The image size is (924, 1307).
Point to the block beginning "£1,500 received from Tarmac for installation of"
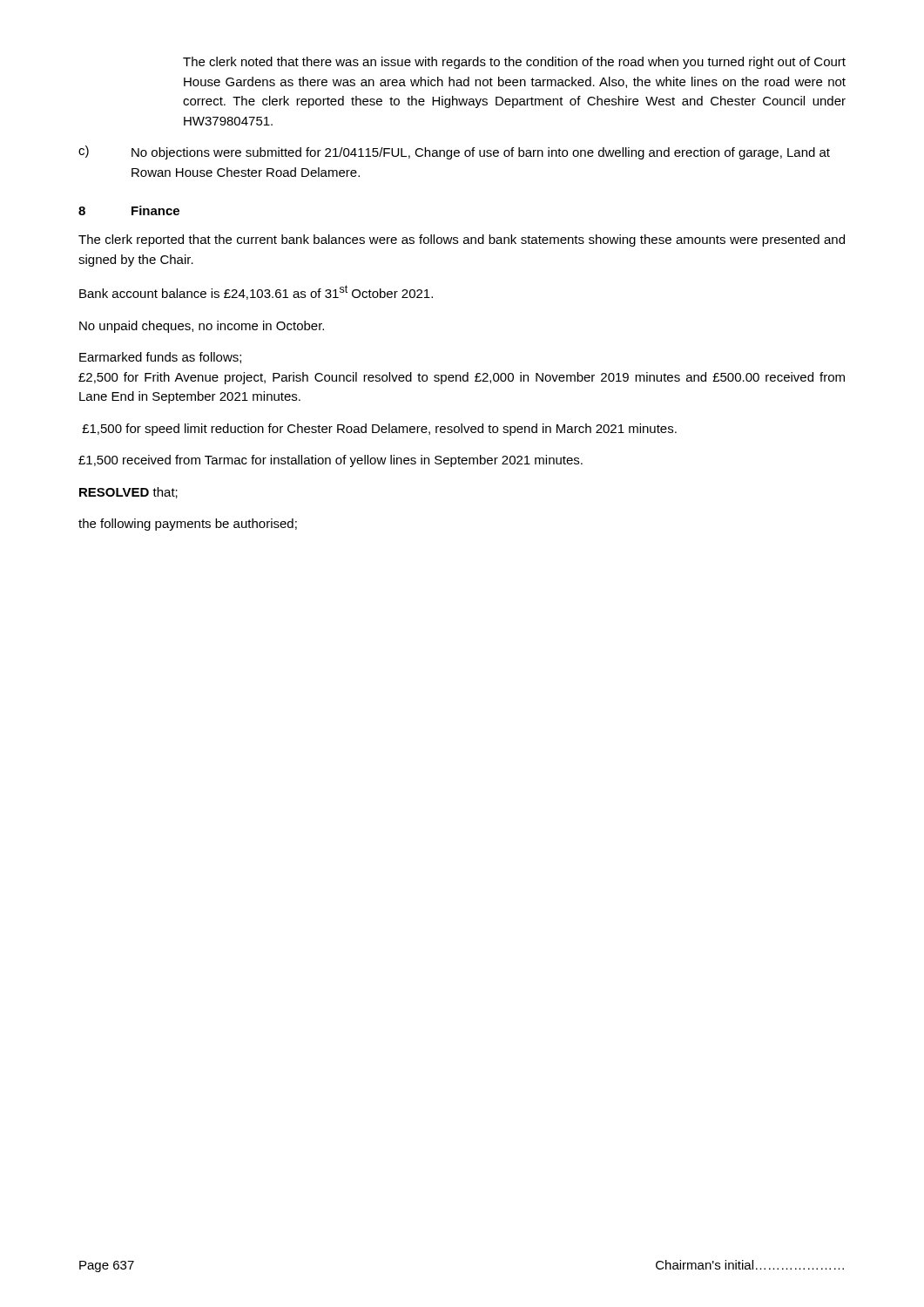point(331,460)
